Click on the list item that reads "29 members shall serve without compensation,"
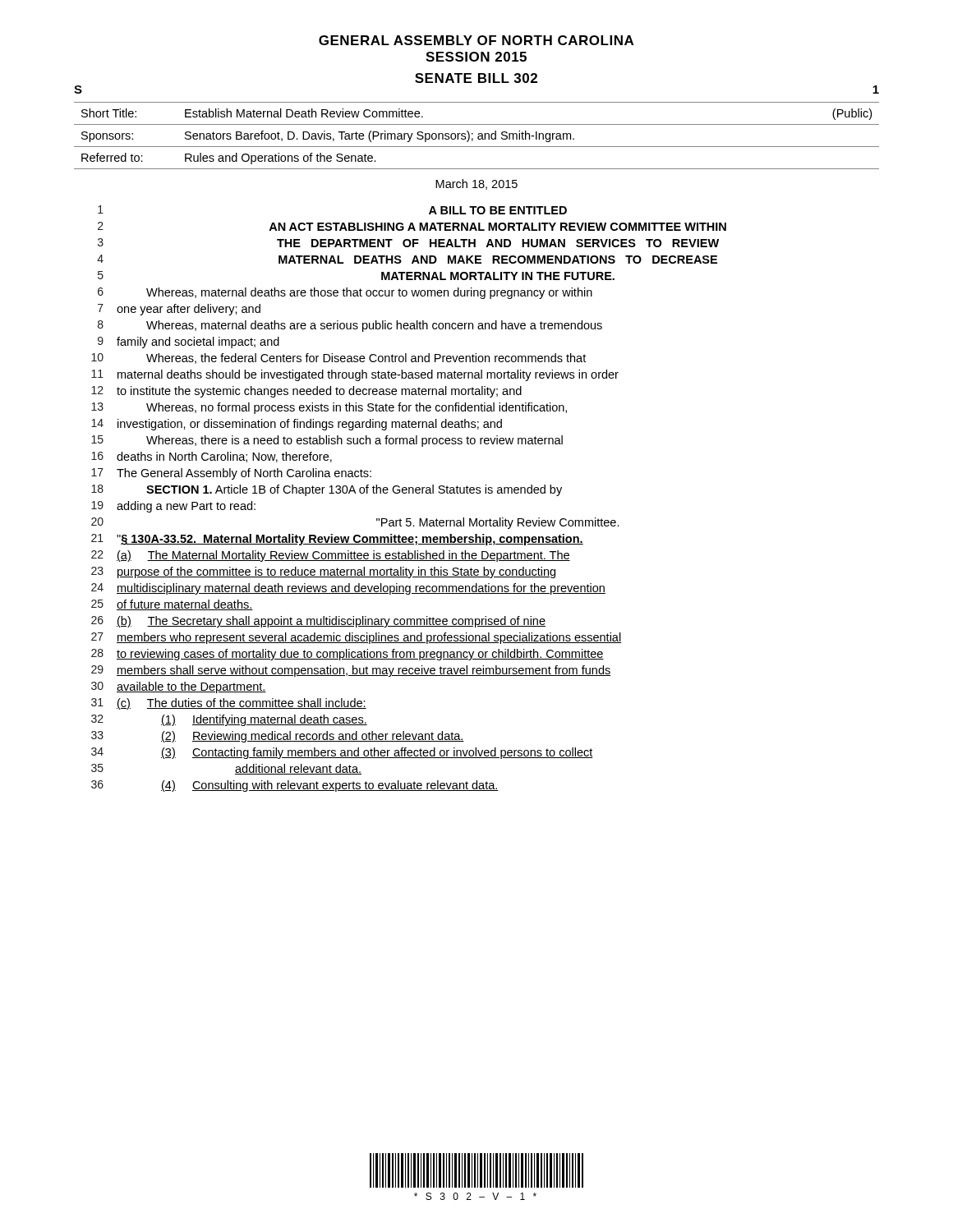This screenshot has width=953, height=1232. (476, 670)
